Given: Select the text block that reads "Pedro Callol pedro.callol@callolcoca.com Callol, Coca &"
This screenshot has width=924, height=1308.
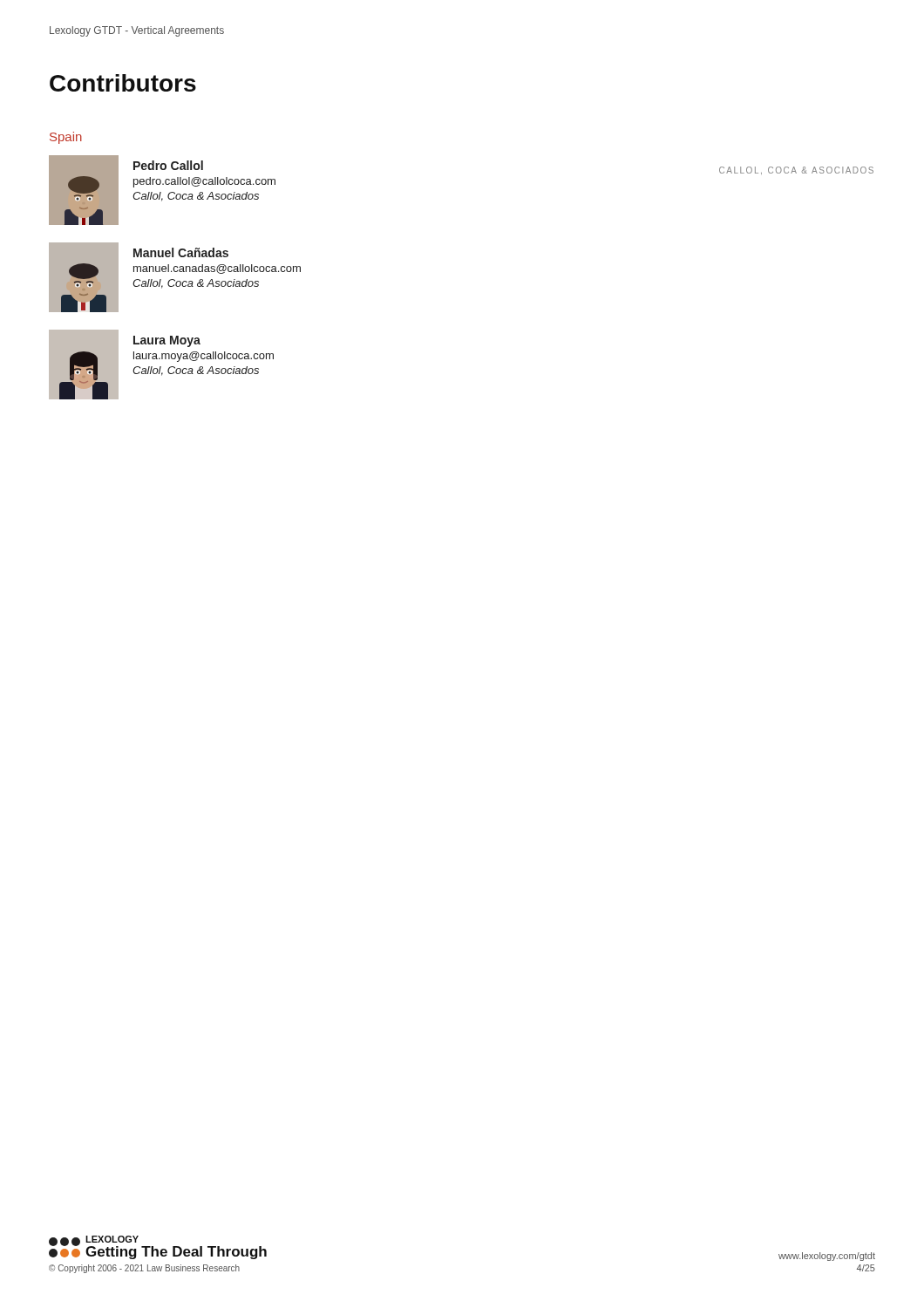Looking at the screenshot, I should click(204, 181).
